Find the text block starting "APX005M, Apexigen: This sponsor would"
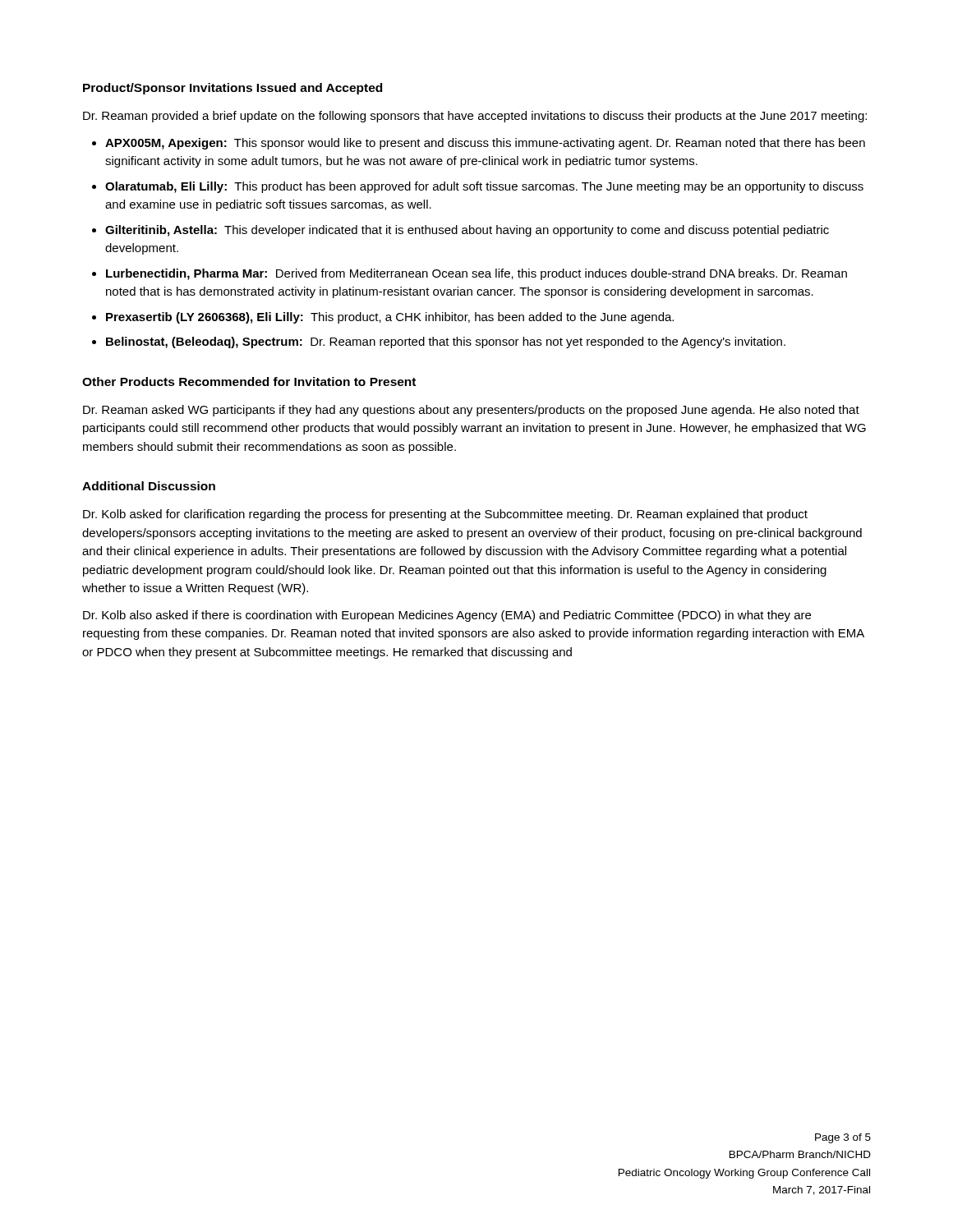Viewport: 953px width, 1232px height. coord(485,151)
